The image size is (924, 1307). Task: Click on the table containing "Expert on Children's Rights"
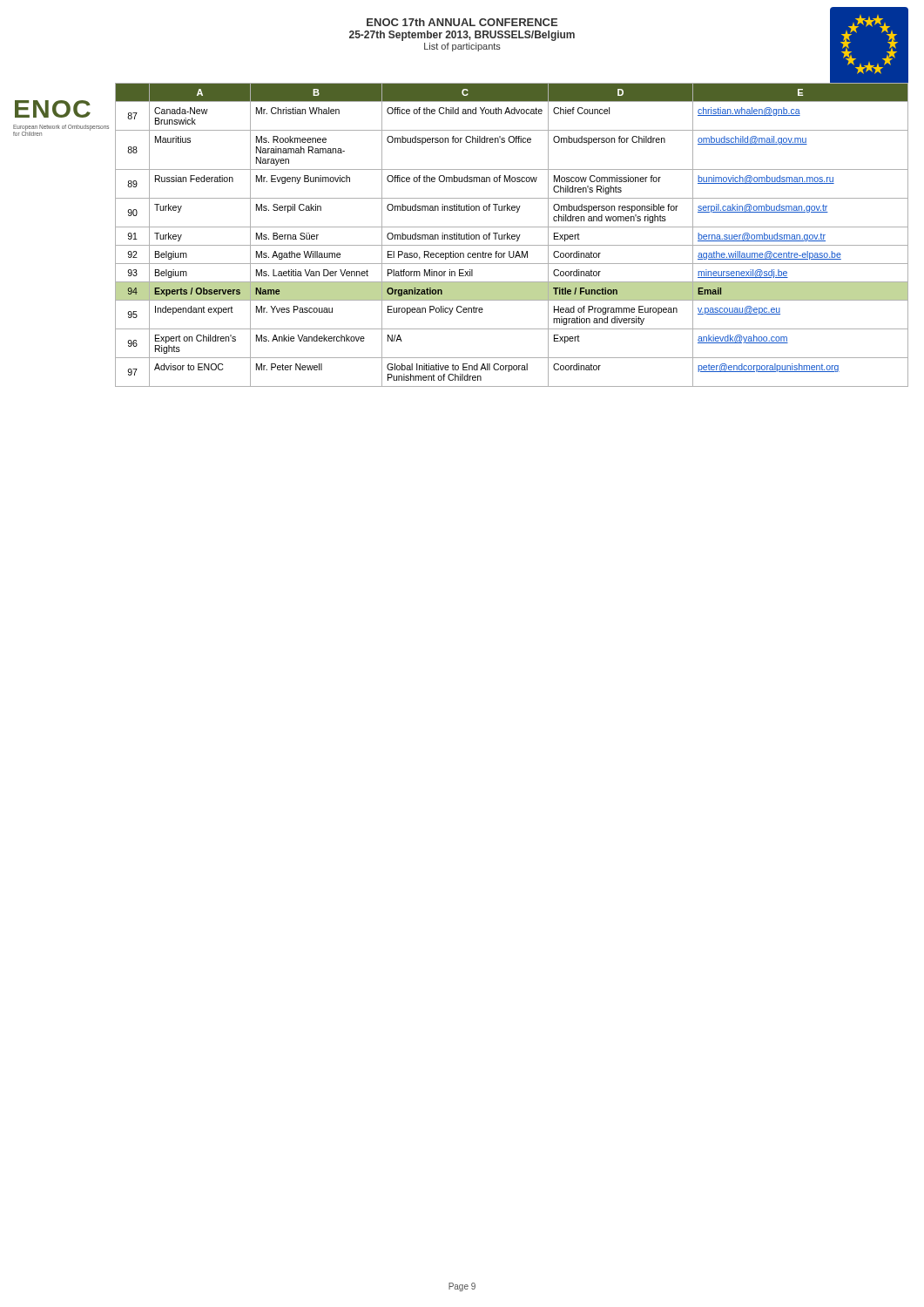(512, 671)
